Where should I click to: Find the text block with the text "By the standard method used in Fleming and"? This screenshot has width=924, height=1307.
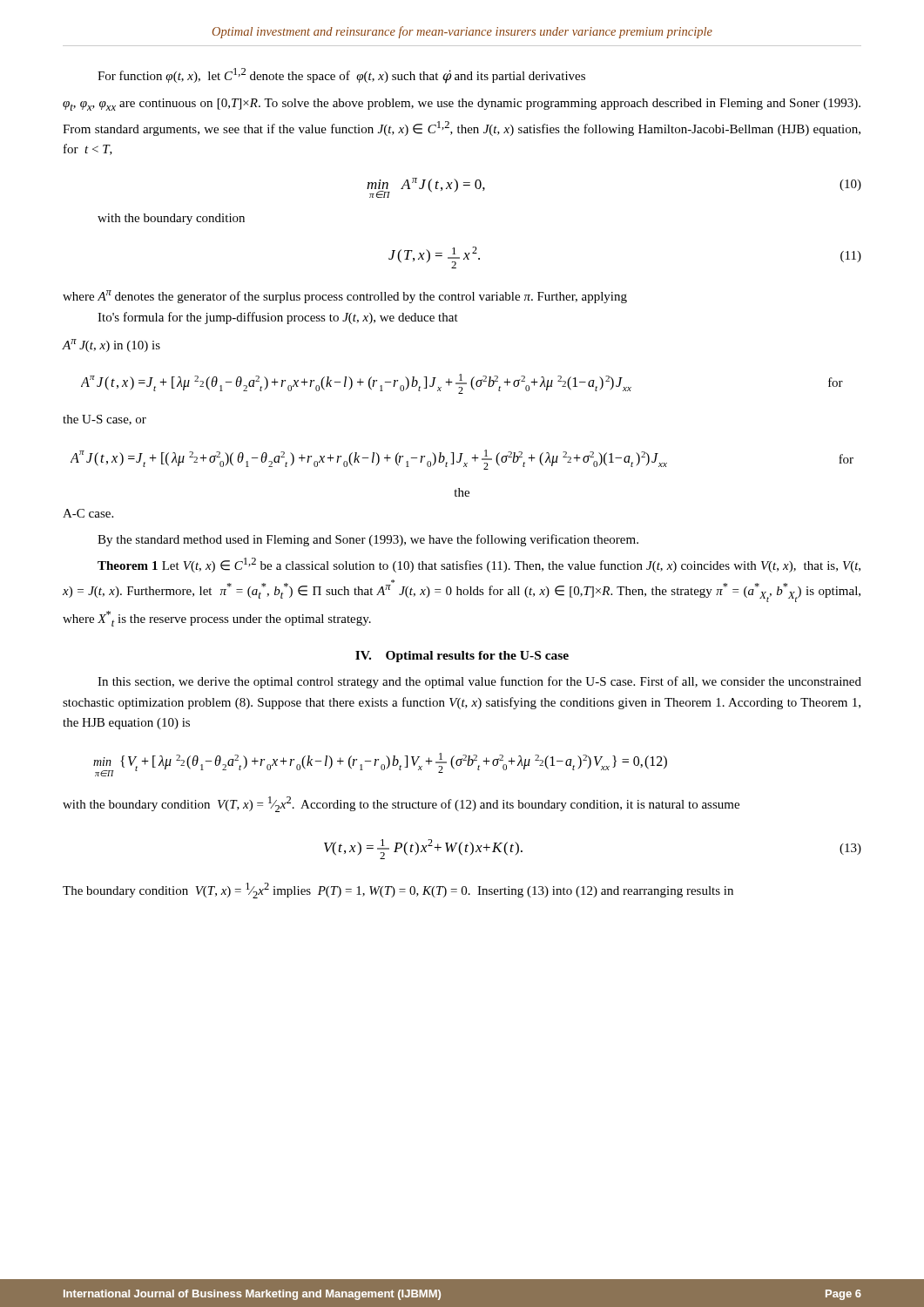click(462, 540)
